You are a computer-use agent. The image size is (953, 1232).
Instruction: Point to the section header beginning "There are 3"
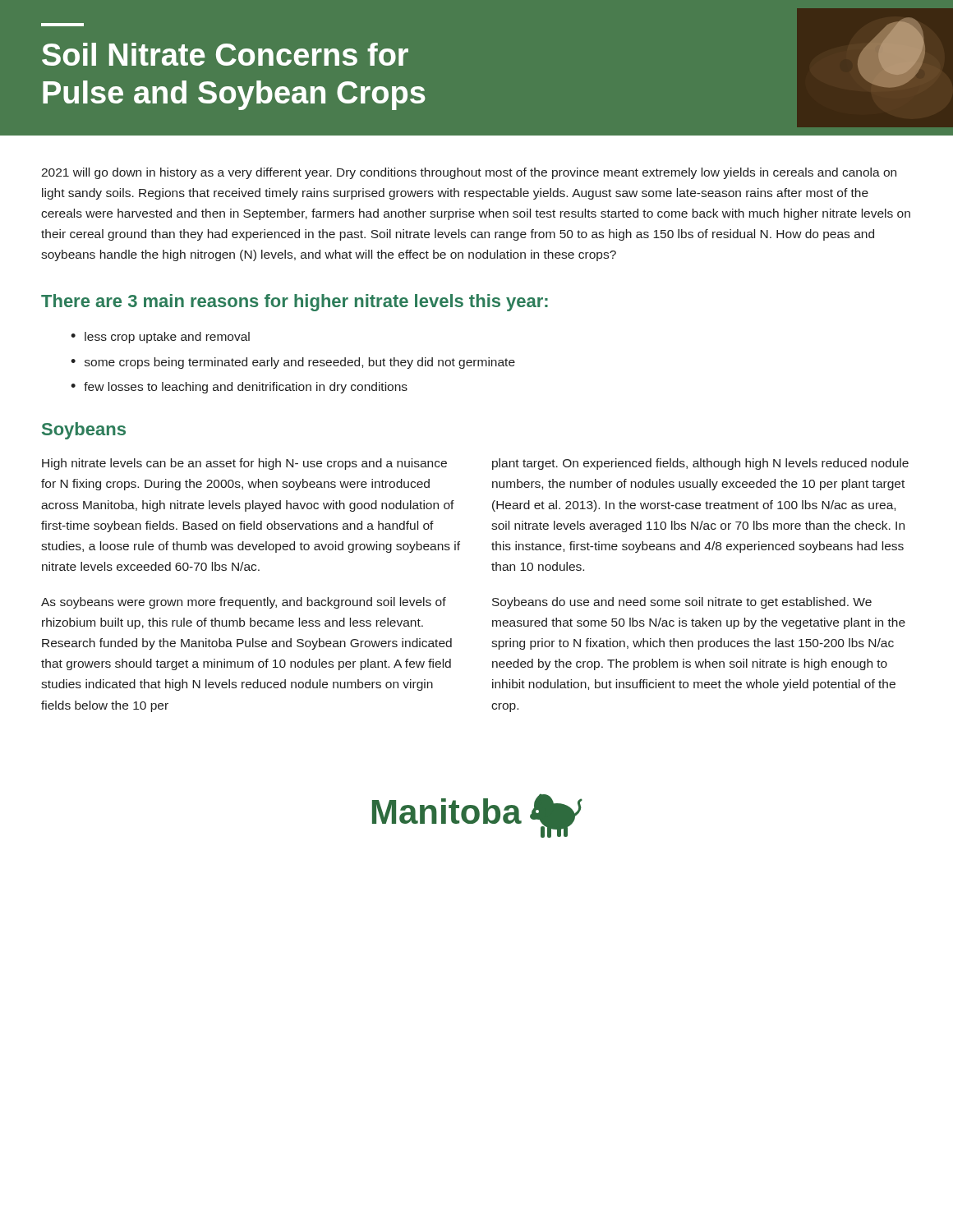pyautogui.click(x=295, y=301)
